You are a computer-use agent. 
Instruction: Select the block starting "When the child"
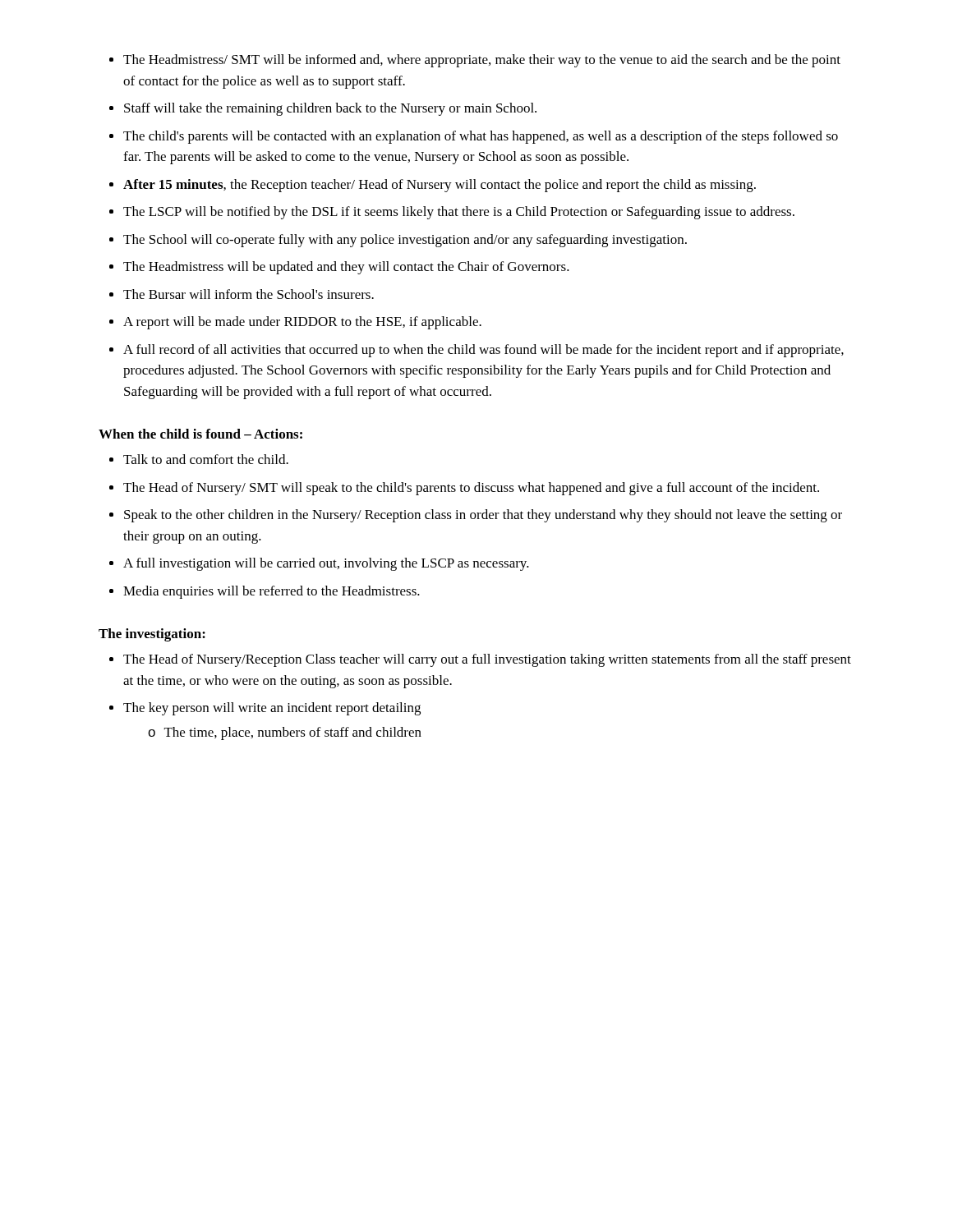click(201, 434)
